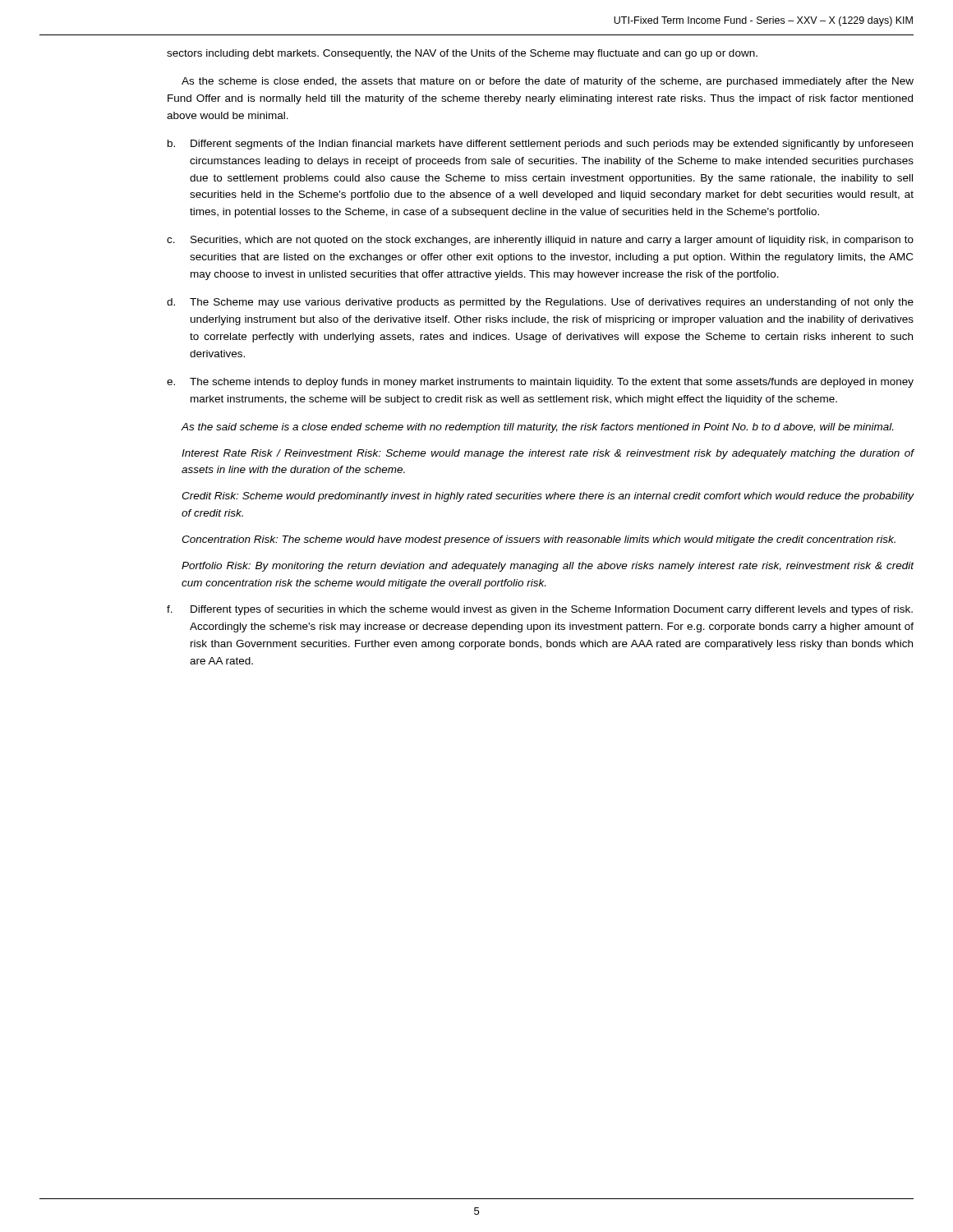This screenshot has width=953, height=1232.
Task: Locate the block of text that opens with "b. Different segments of the"
Action: coord(540,178)
